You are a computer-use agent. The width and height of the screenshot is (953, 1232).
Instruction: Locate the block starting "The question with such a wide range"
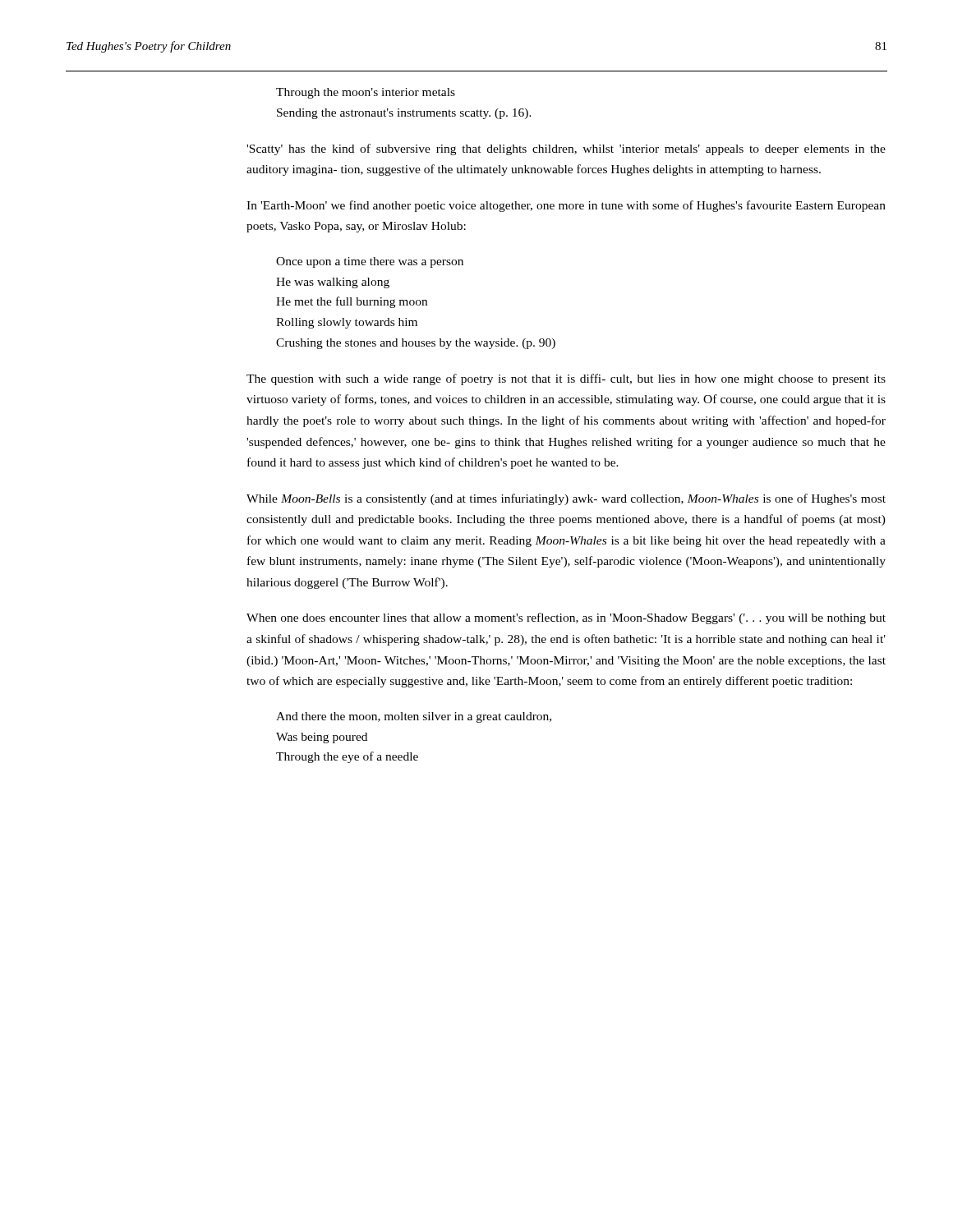[x=566, y=420]
